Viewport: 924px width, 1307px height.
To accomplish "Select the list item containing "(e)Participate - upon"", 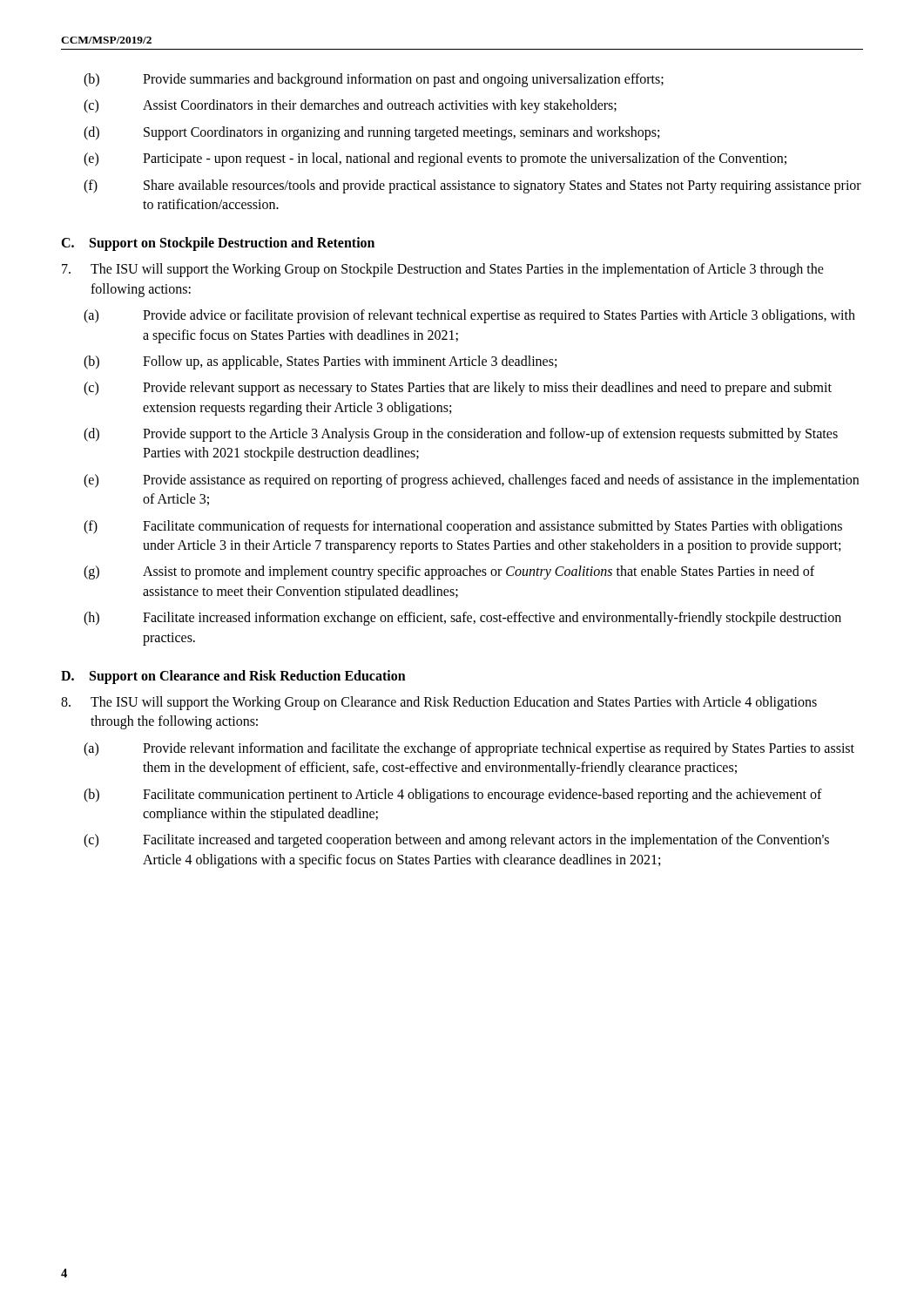I will pos(450,159).
